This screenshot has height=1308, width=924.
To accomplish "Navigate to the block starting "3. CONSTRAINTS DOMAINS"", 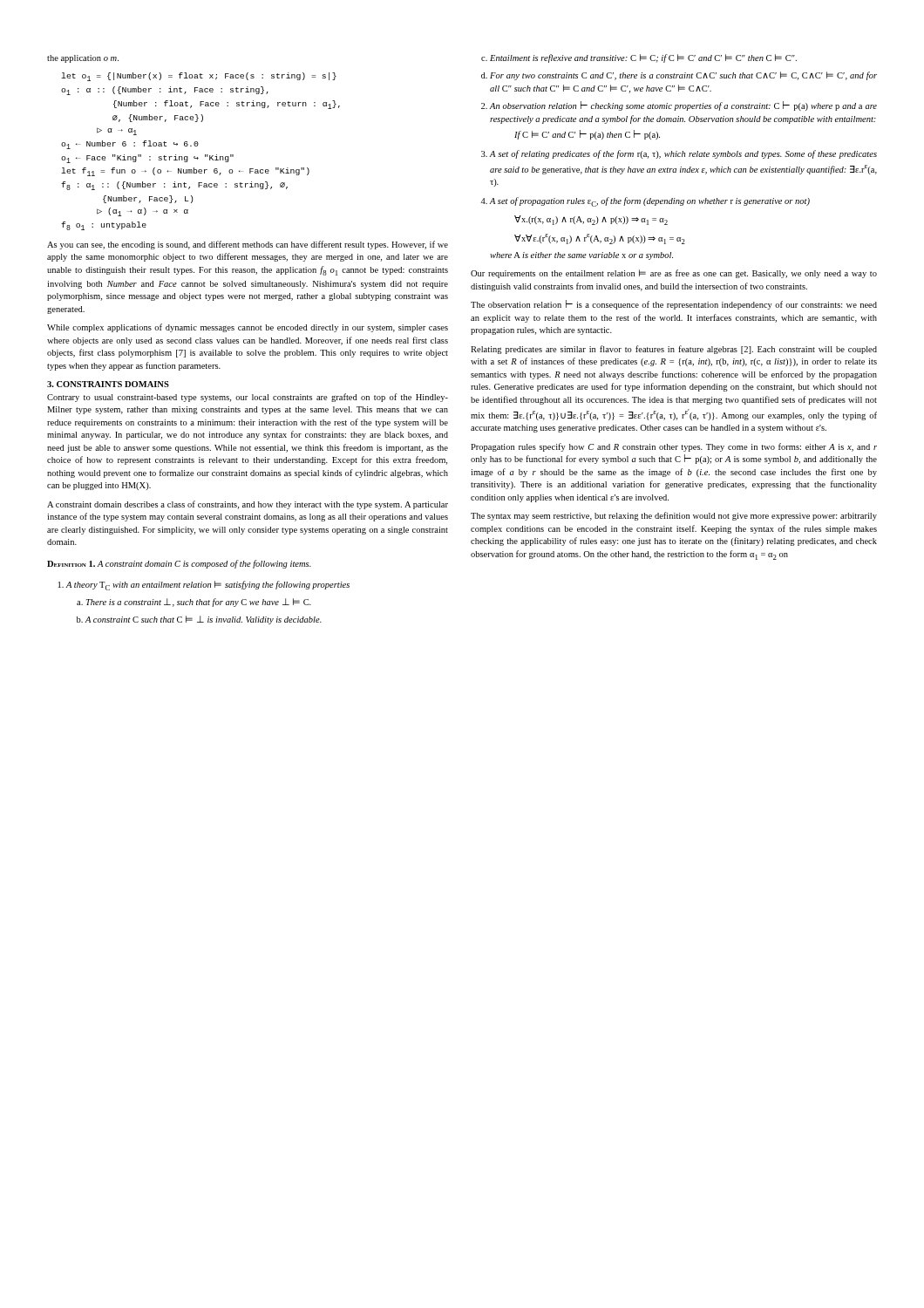I will click(108, 384).
